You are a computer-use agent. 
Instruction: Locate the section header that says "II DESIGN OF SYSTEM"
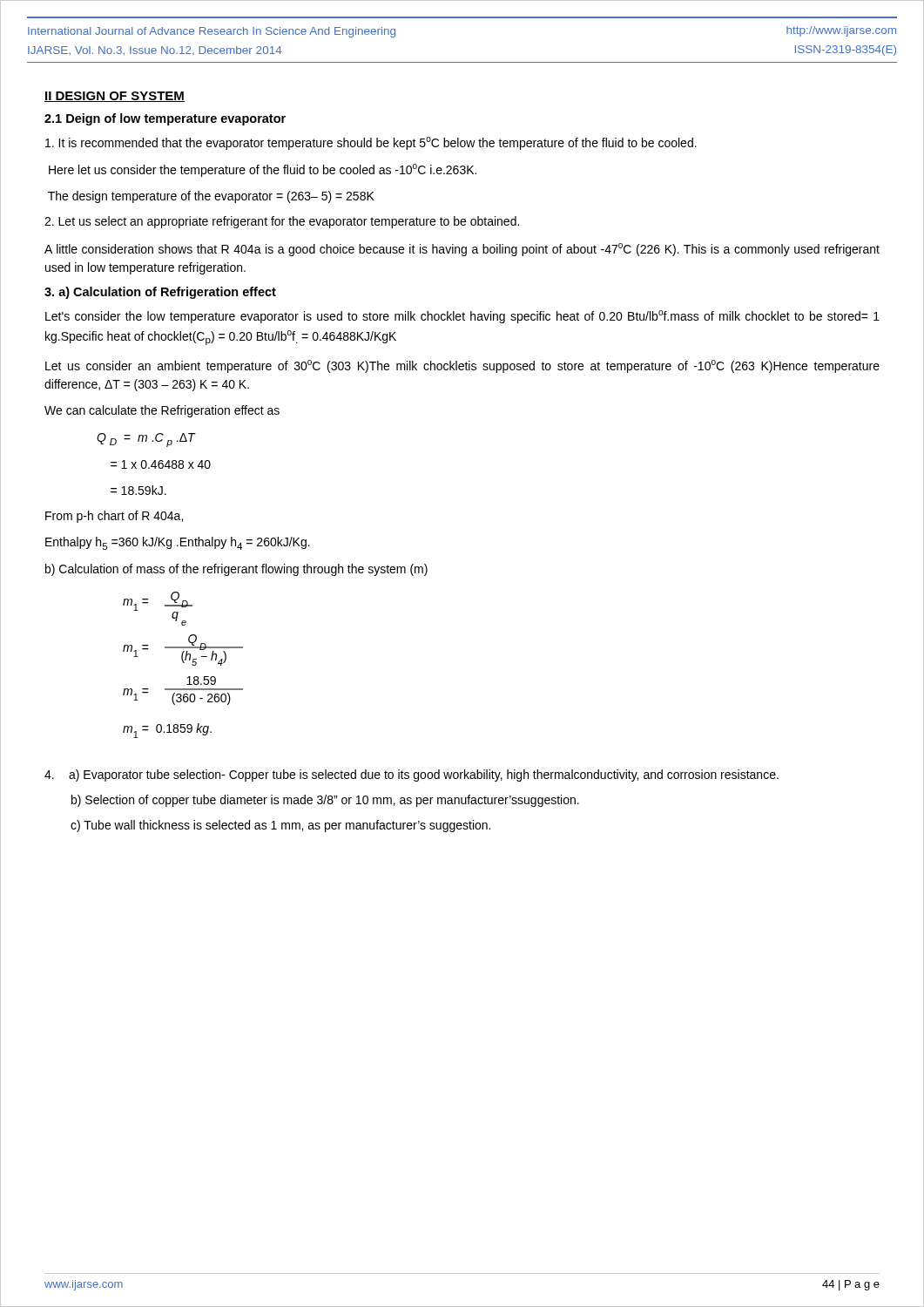pyautogui.click(x=114, y=95)
